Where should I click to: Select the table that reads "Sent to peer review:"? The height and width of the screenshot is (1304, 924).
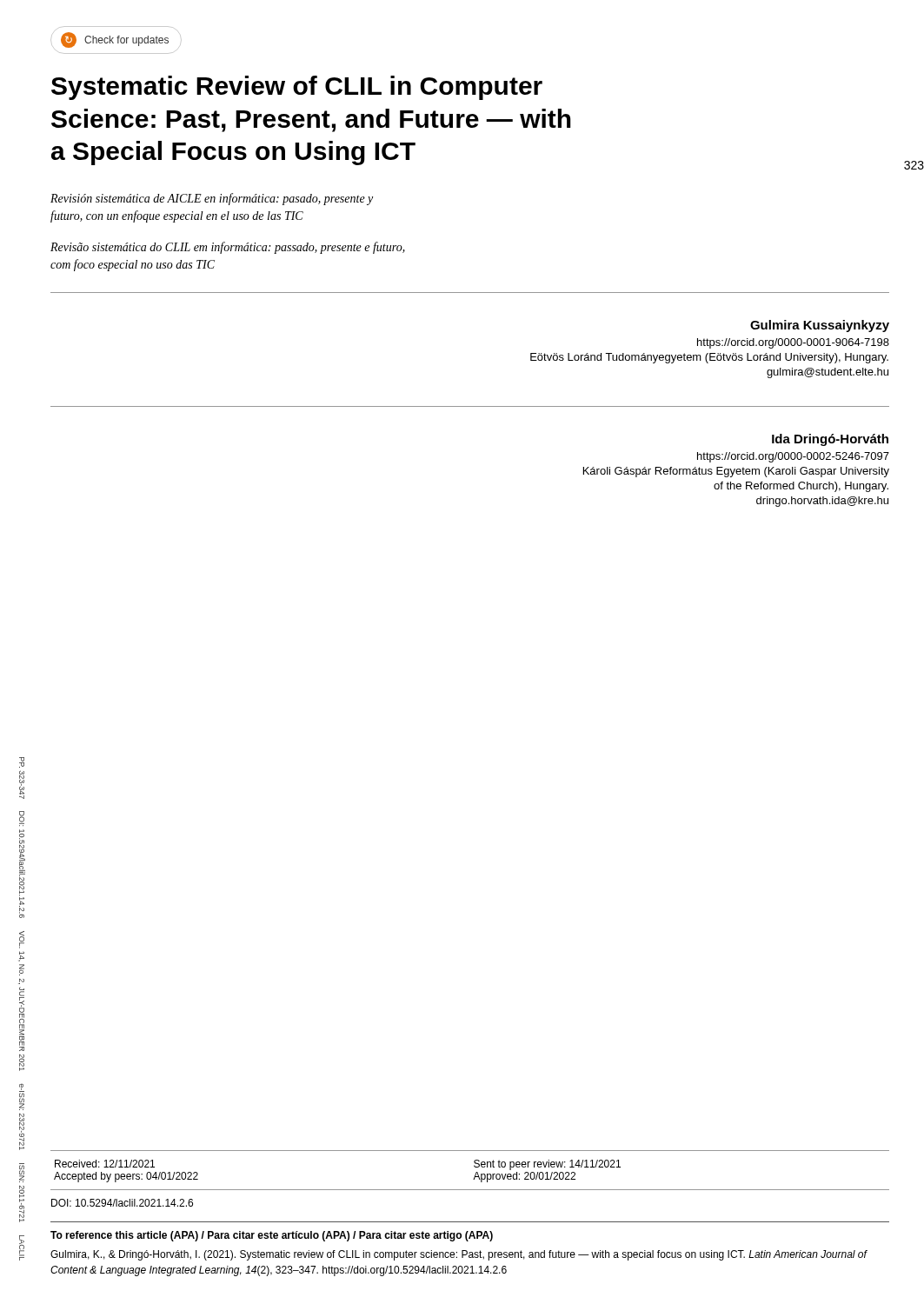tap(470, 1170)
